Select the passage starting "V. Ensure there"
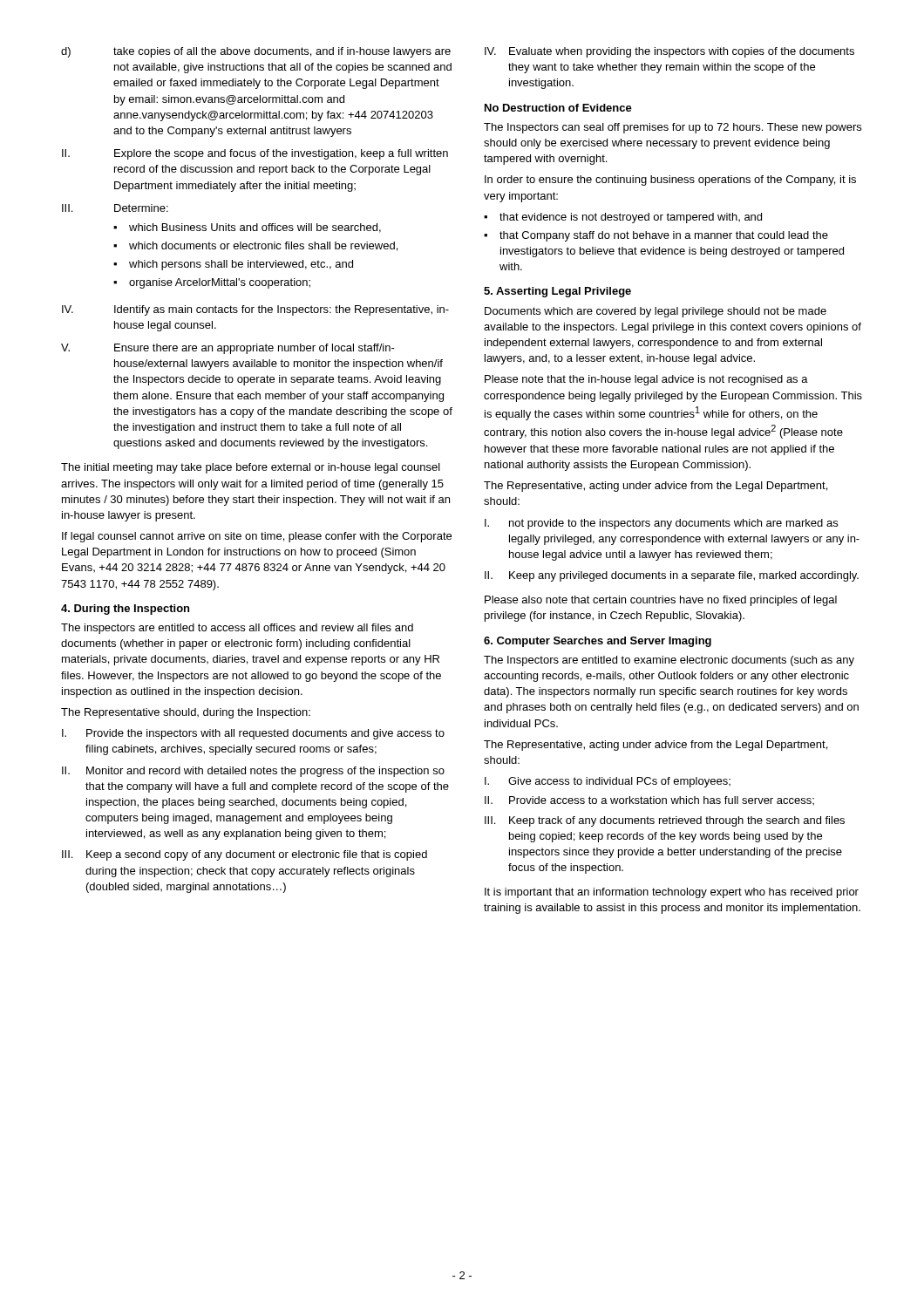Viewport: 924px width, 1308px height. 257,396
